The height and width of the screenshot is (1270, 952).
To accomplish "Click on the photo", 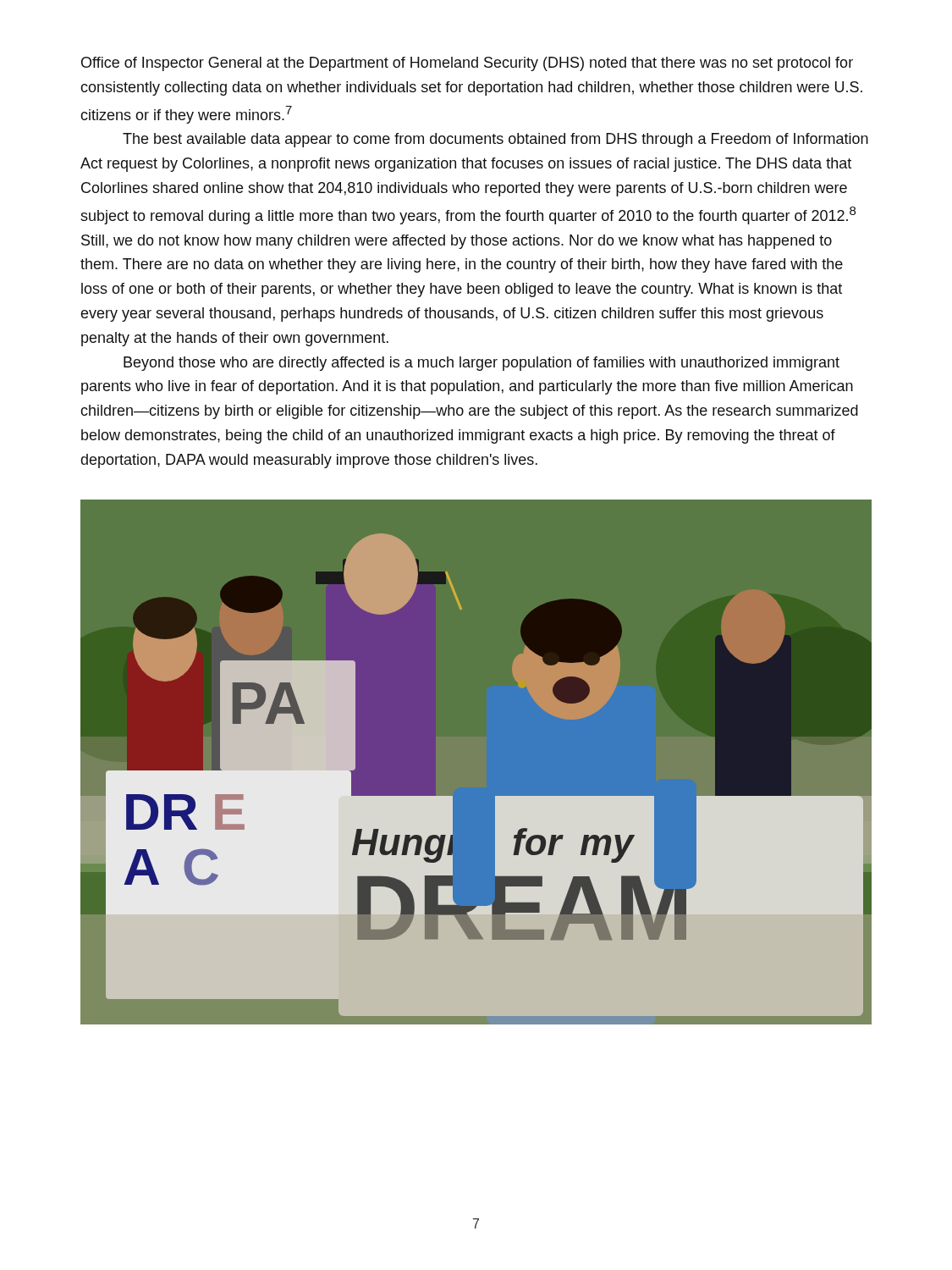I will 476,762.
